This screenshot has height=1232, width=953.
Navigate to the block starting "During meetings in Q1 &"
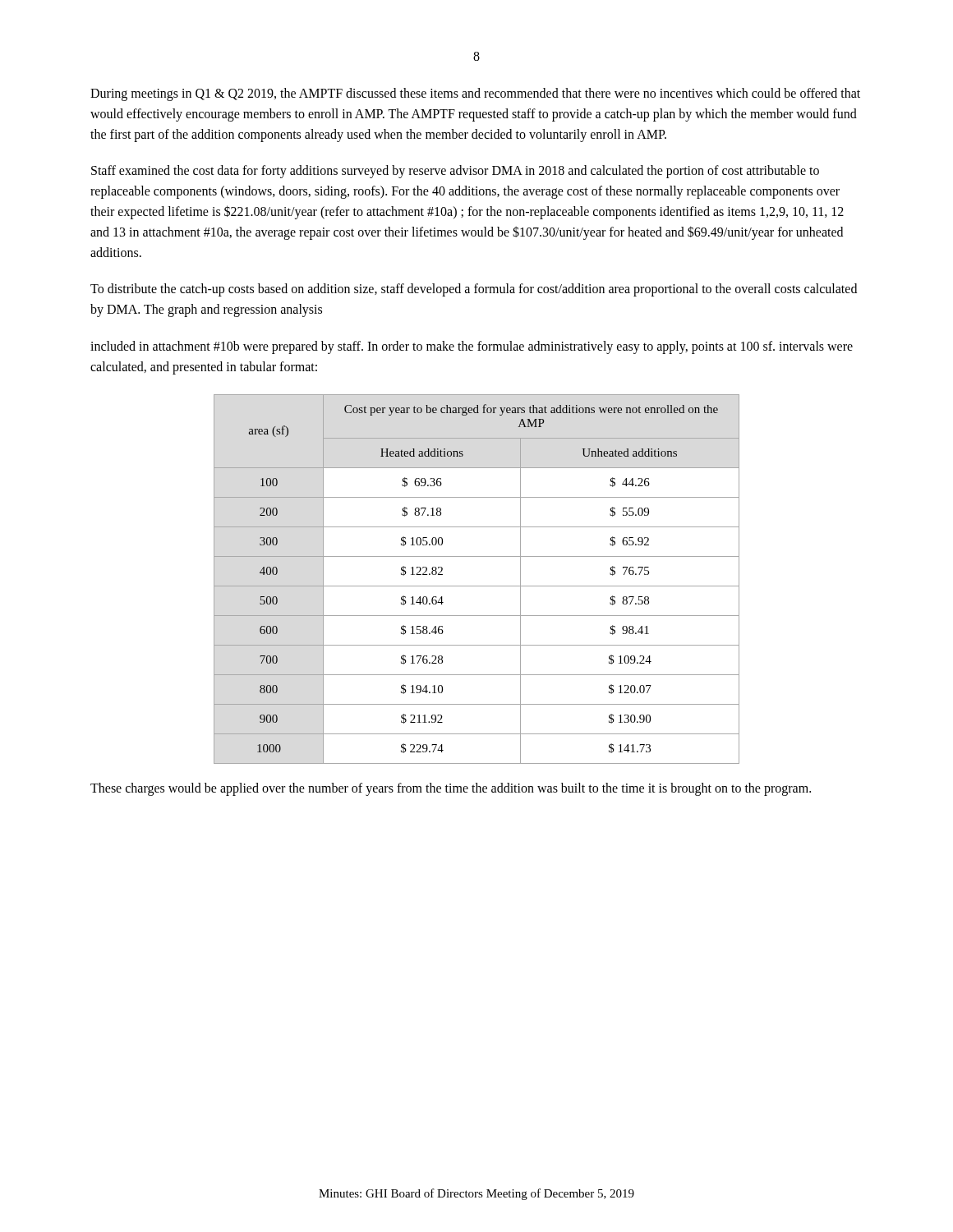coord(475,114)
